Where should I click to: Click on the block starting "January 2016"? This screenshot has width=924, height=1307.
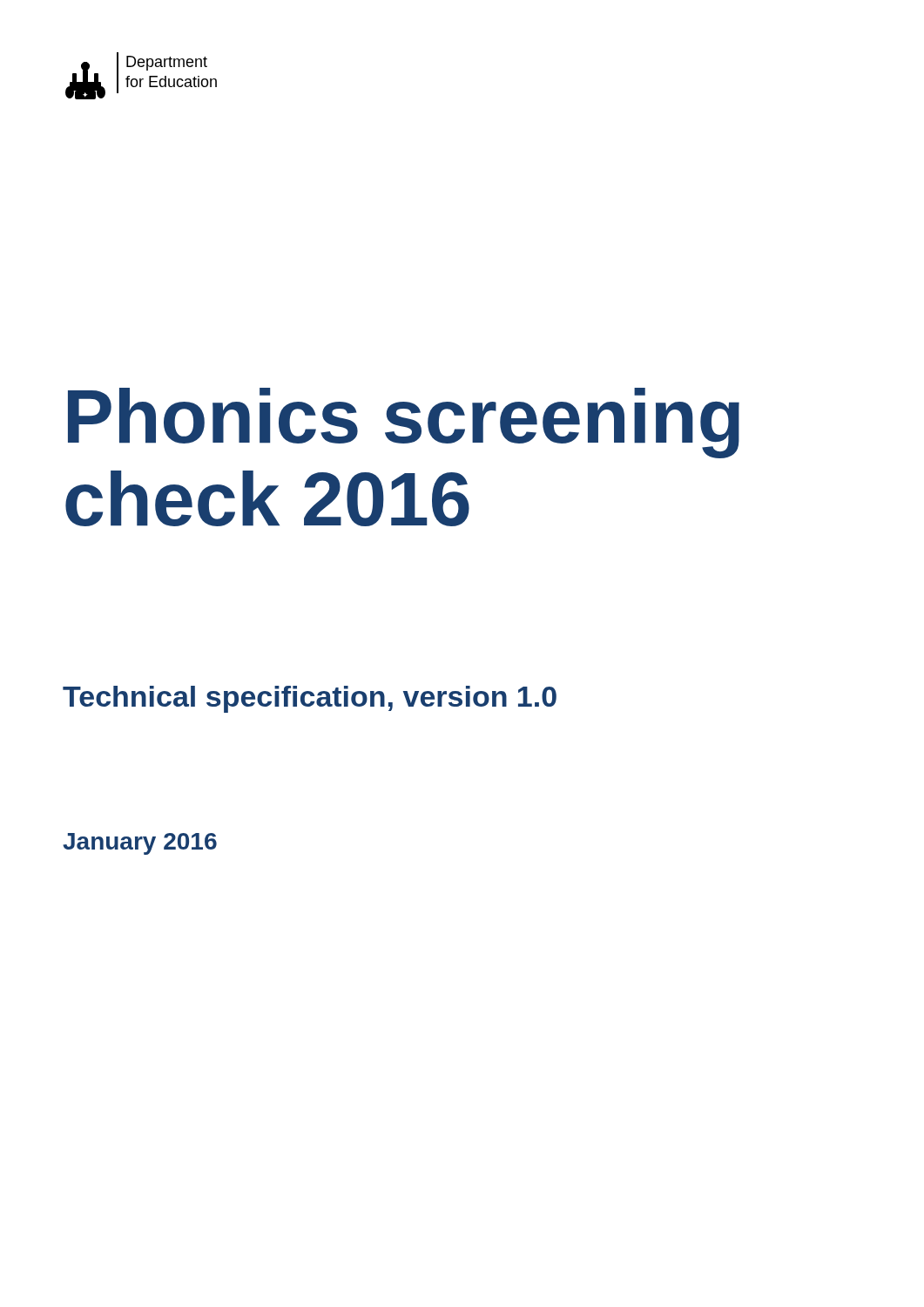[140, 842]
